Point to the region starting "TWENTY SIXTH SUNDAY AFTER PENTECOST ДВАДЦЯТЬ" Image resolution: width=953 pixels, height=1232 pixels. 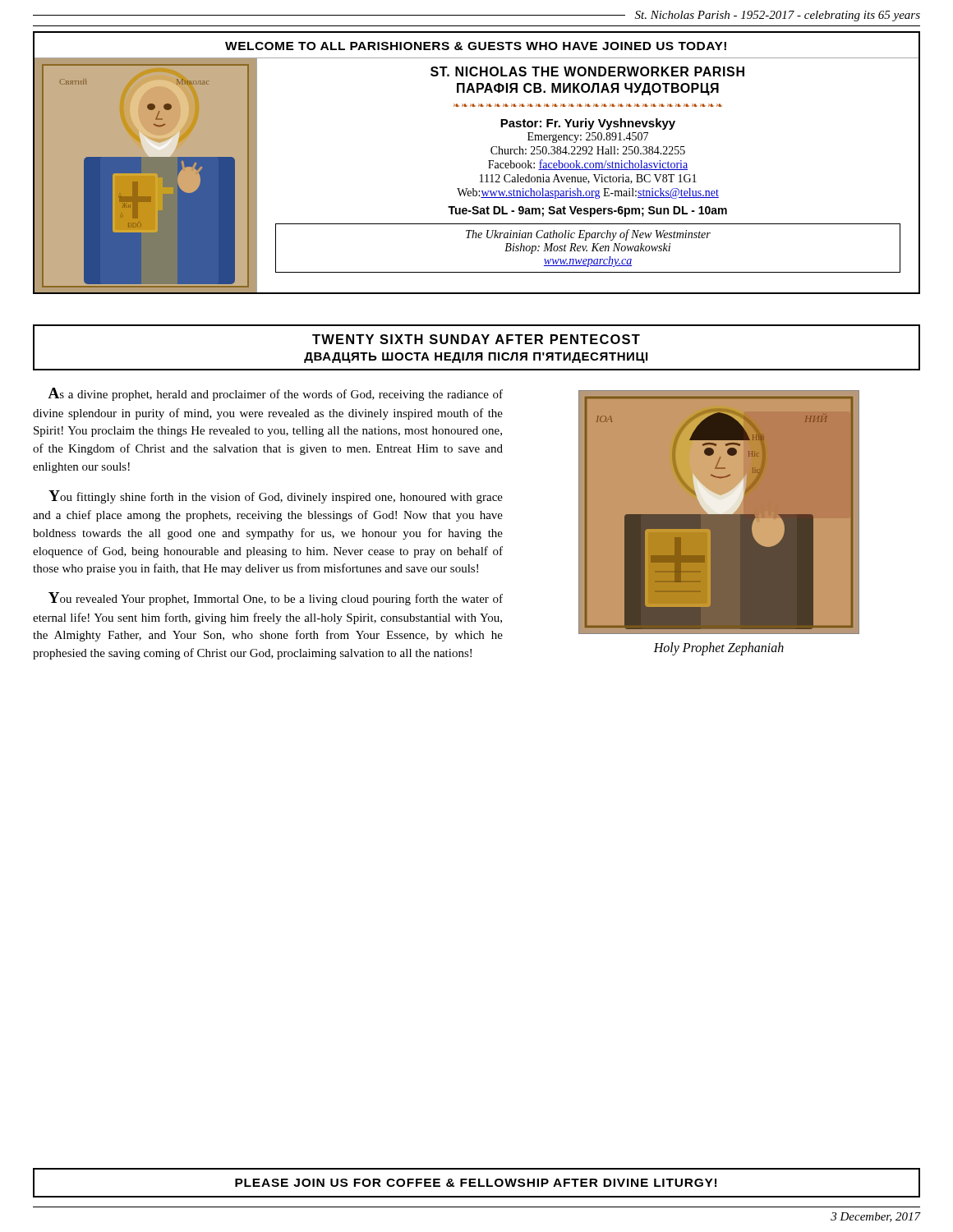point(476,347)
